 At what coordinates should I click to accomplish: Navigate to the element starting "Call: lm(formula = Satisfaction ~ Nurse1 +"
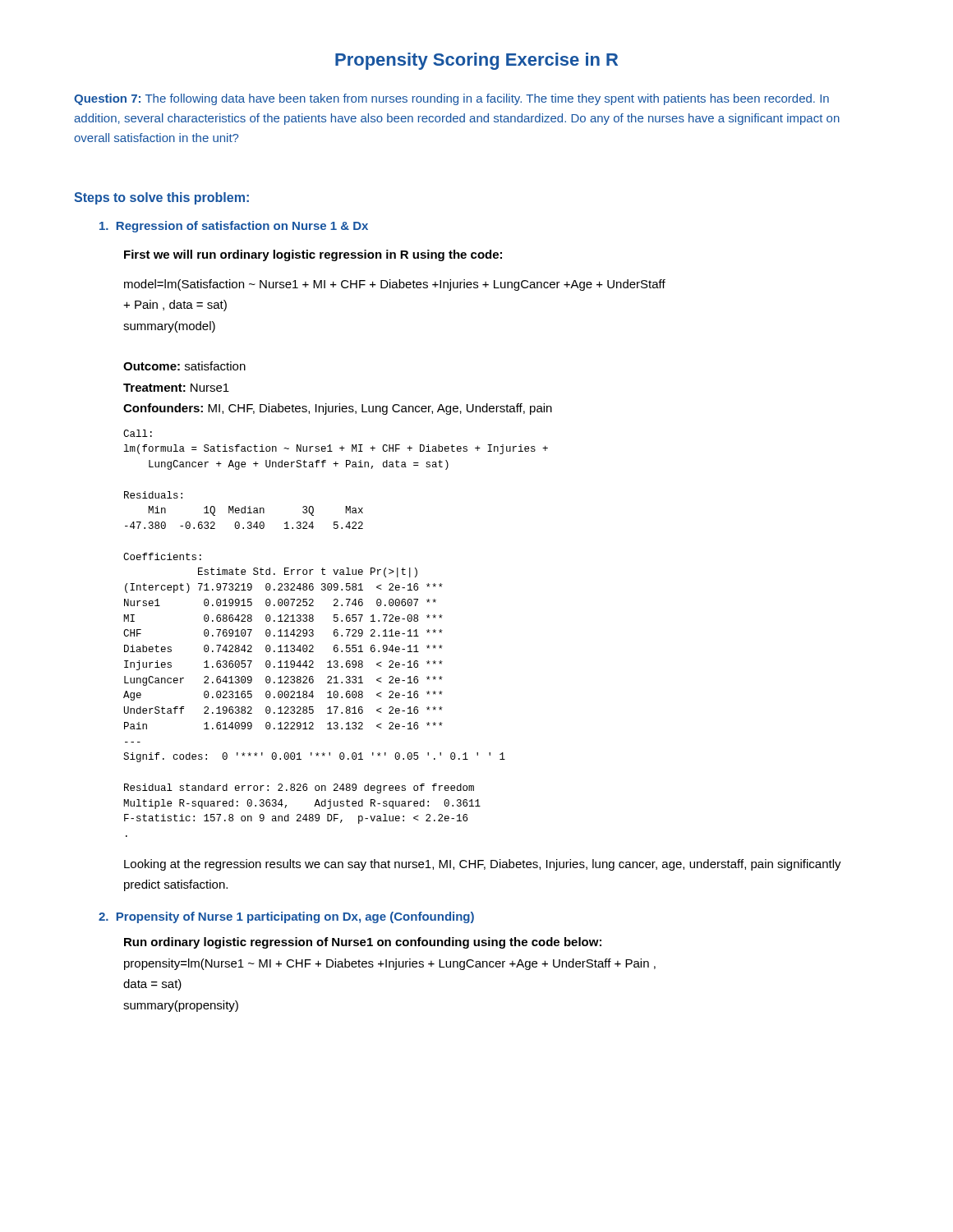click(x=138, y=433)
